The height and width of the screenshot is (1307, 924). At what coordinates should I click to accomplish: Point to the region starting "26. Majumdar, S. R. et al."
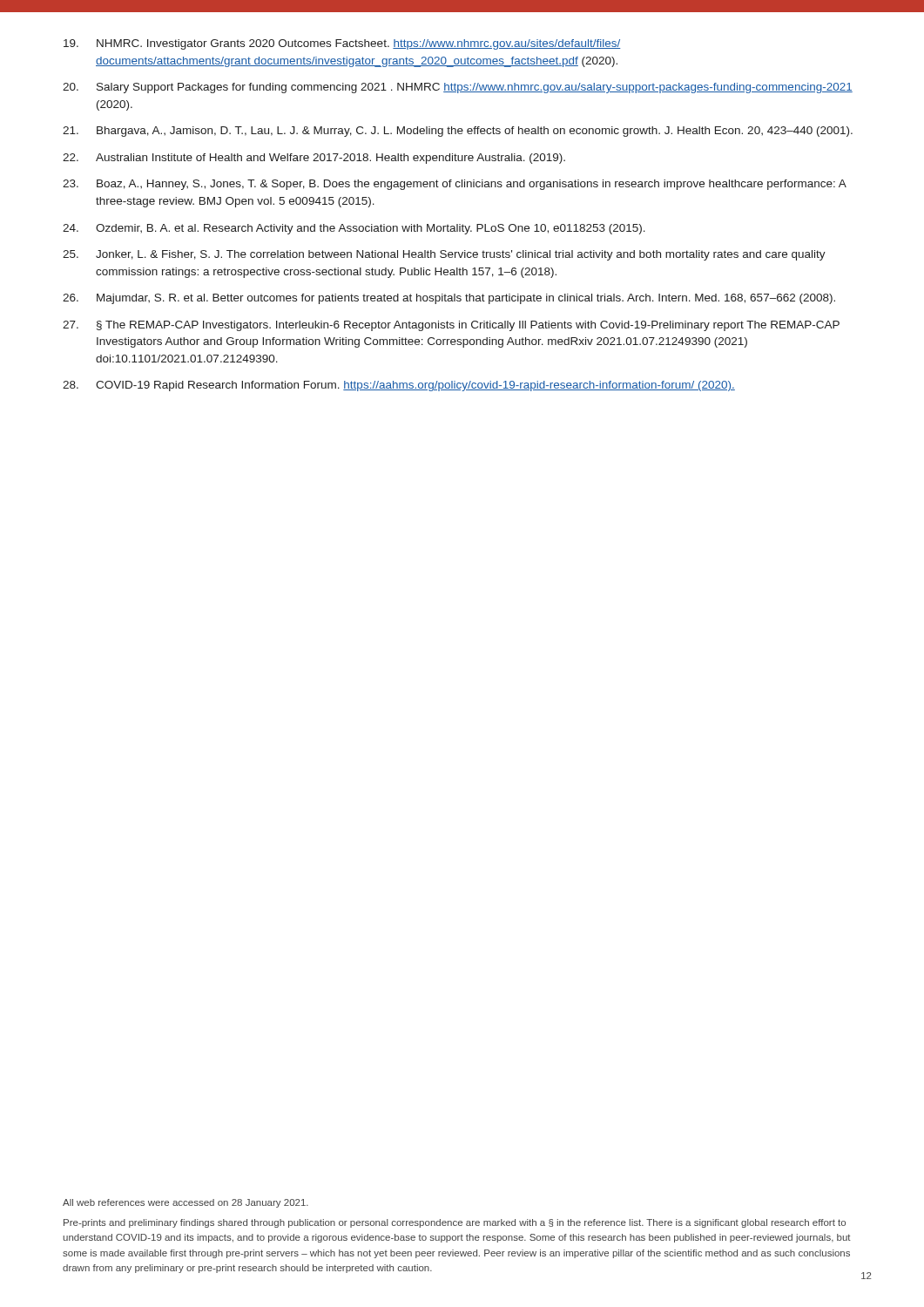(467, 298)
